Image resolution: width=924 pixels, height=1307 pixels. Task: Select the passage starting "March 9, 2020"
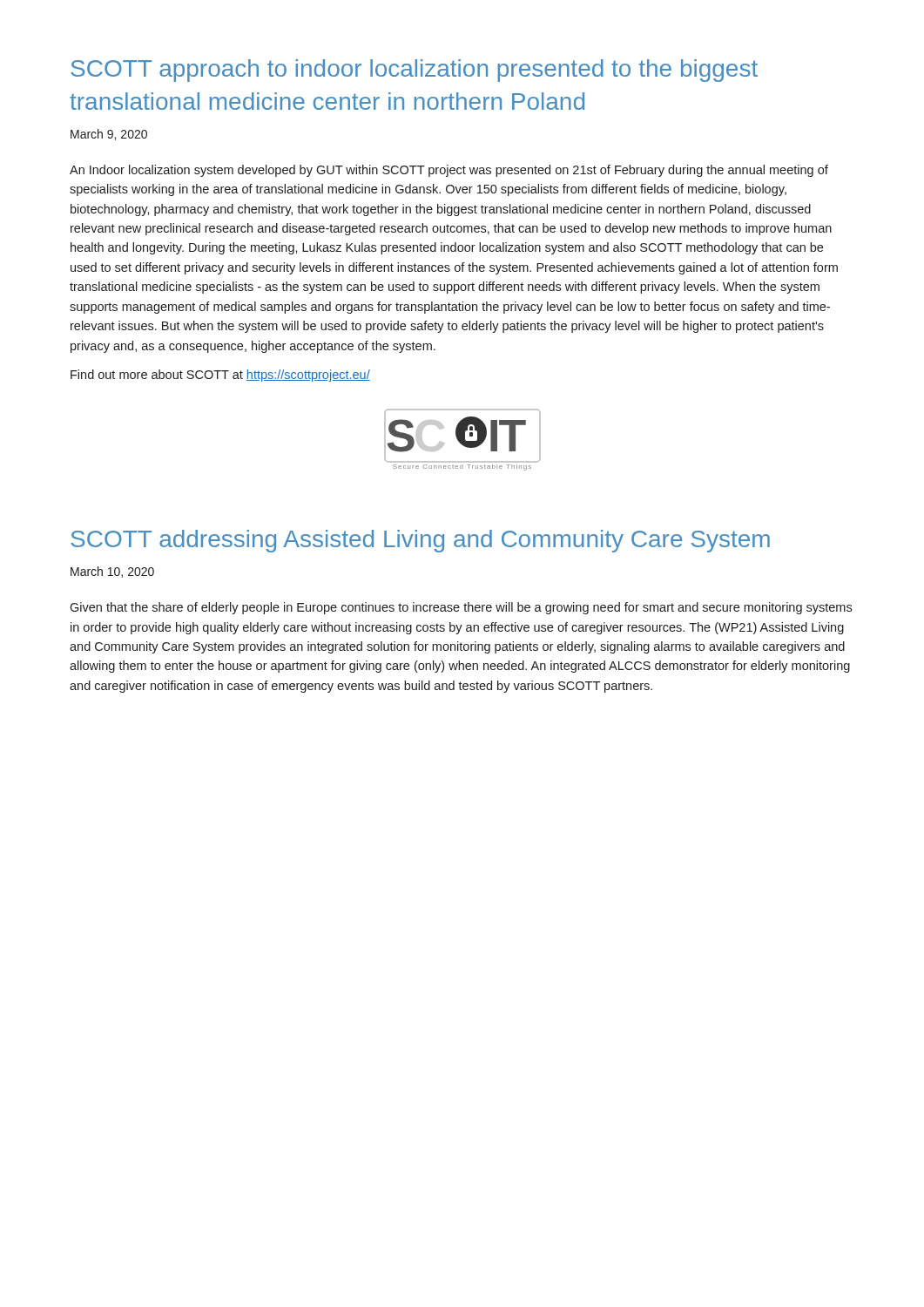[x=109, y=135]
